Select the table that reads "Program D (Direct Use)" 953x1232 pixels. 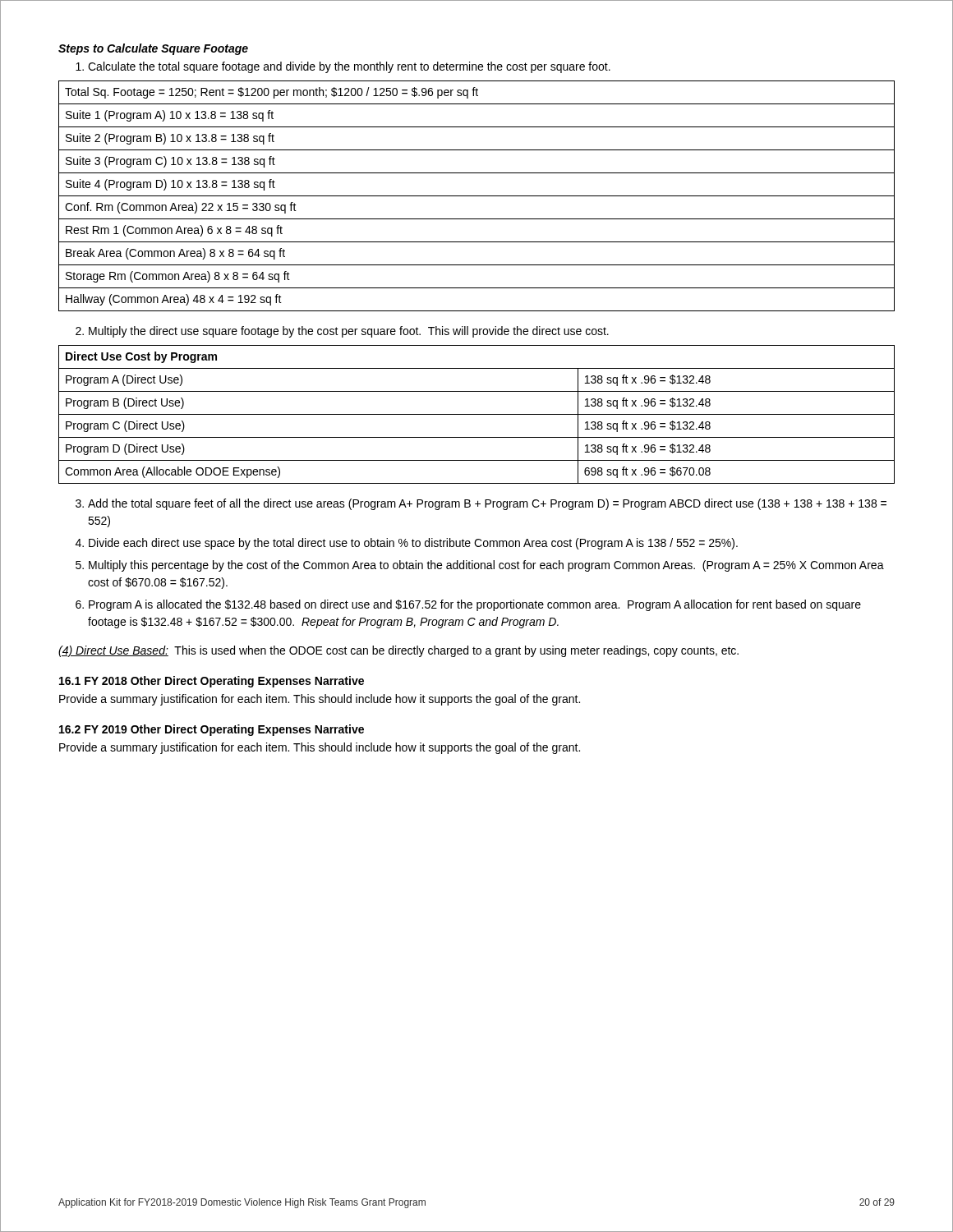click(x=476, y=414)
